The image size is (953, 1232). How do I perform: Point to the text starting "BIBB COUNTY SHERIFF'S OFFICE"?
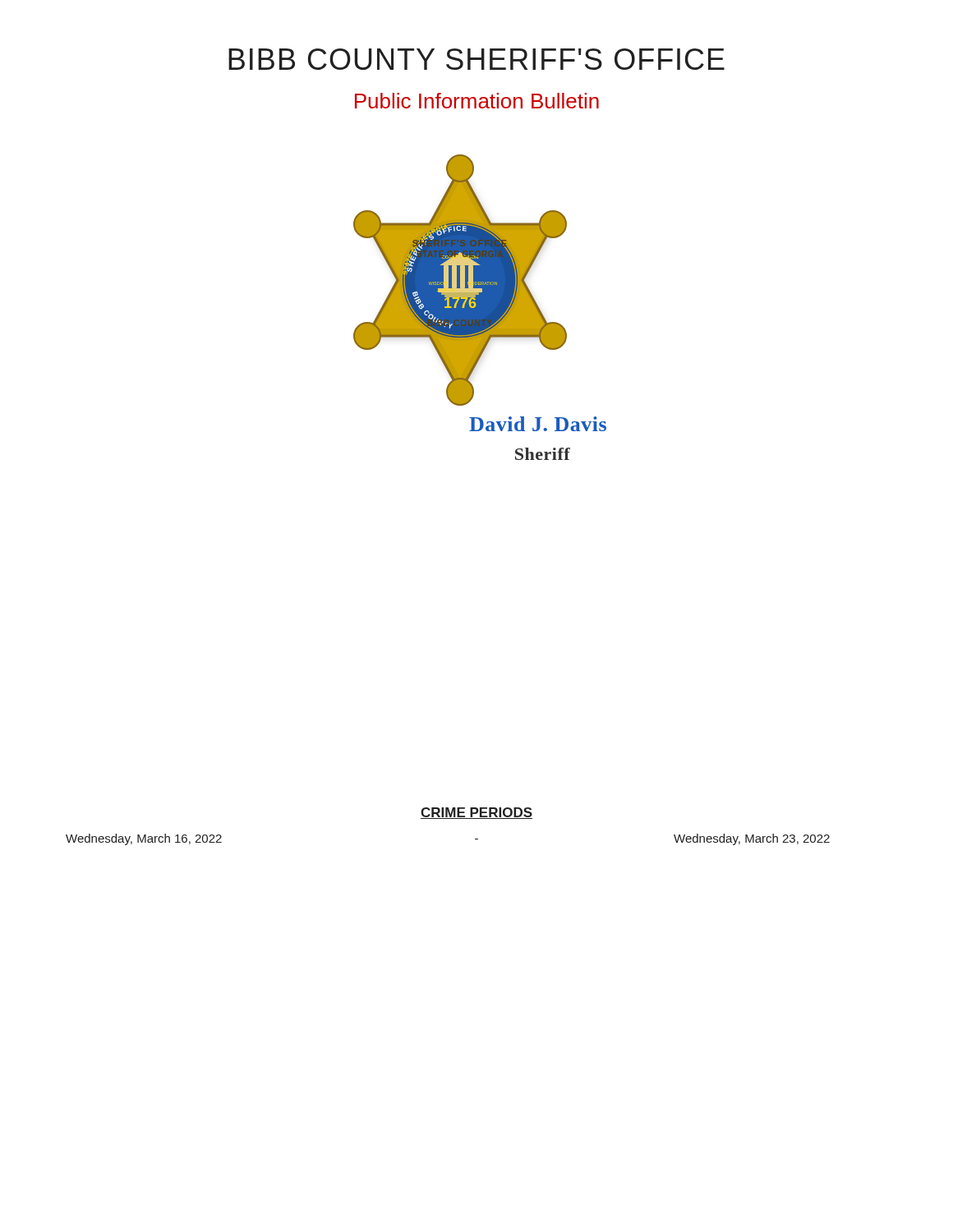tap(476, 60)
